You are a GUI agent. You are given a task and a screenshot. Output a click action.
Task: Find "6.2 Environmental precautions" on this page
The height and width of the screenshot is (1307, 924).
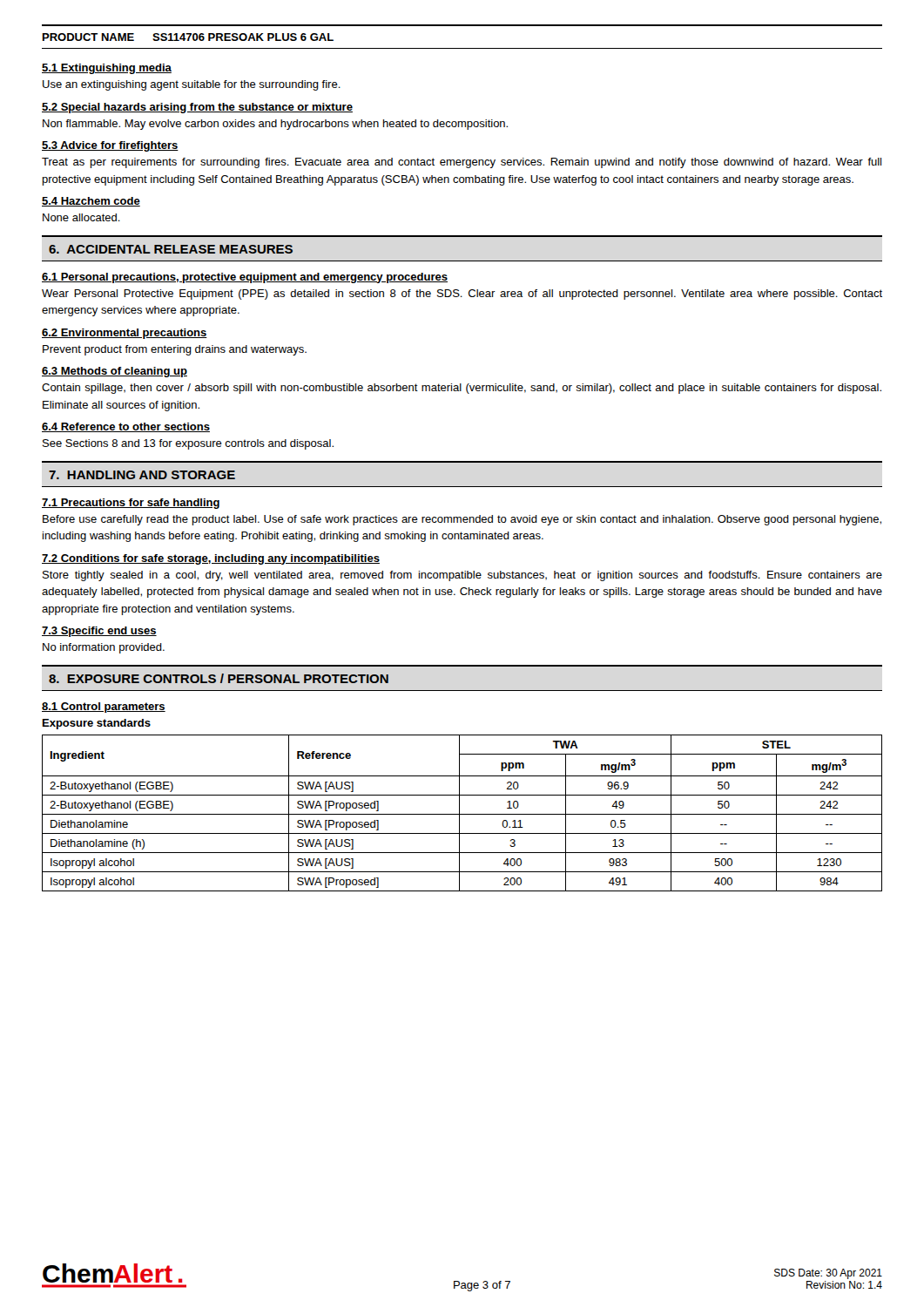124,332
